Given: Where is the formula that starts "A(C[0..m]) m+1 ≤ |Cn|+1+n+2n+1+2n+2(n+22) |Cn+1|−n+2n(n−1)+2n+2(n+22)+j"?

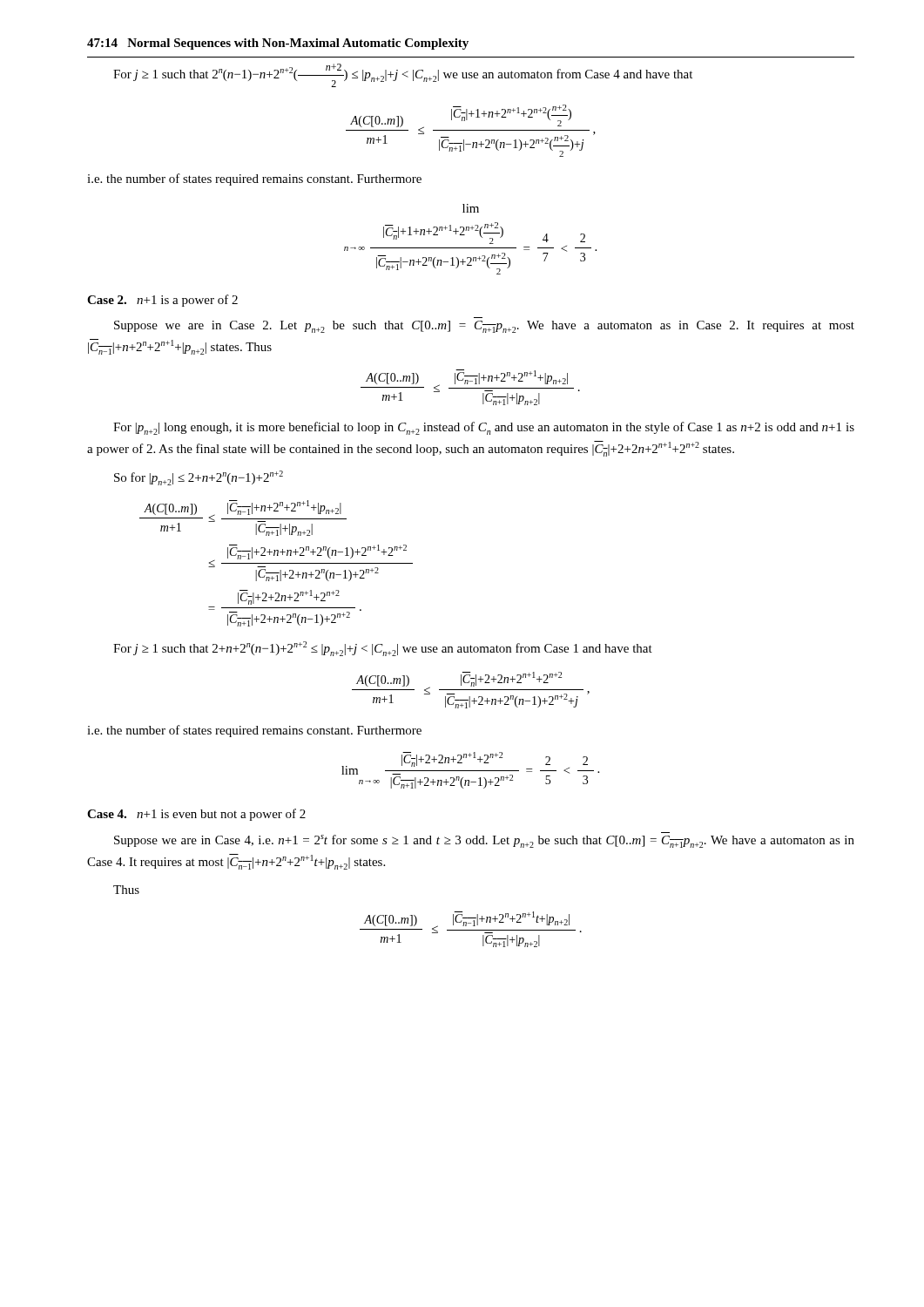Looking at the screenshot, I should pyautogui.click(x=471, y=130).
